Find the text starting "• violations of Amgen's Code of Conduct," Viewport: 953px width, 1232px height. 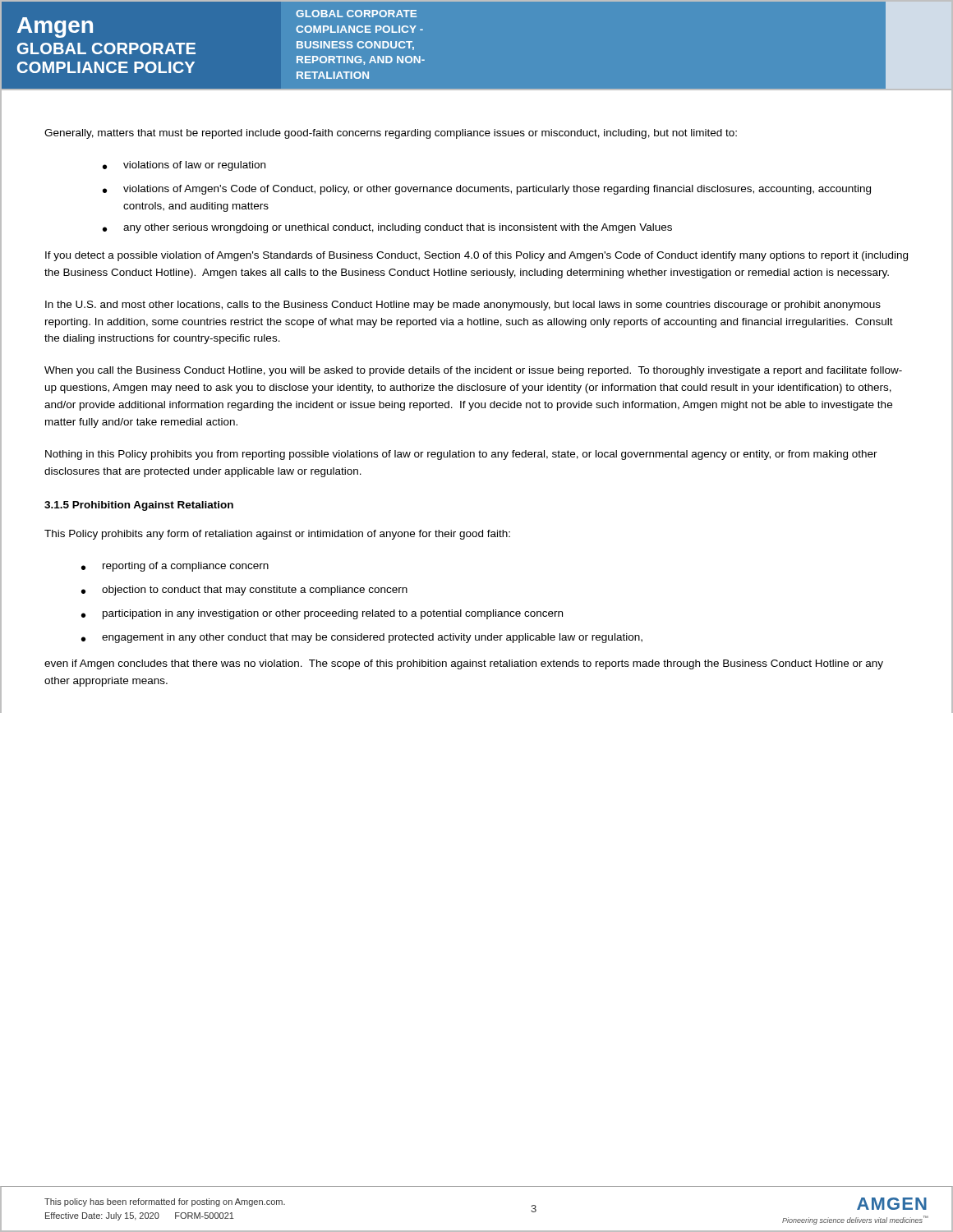[x=505, y=198]
